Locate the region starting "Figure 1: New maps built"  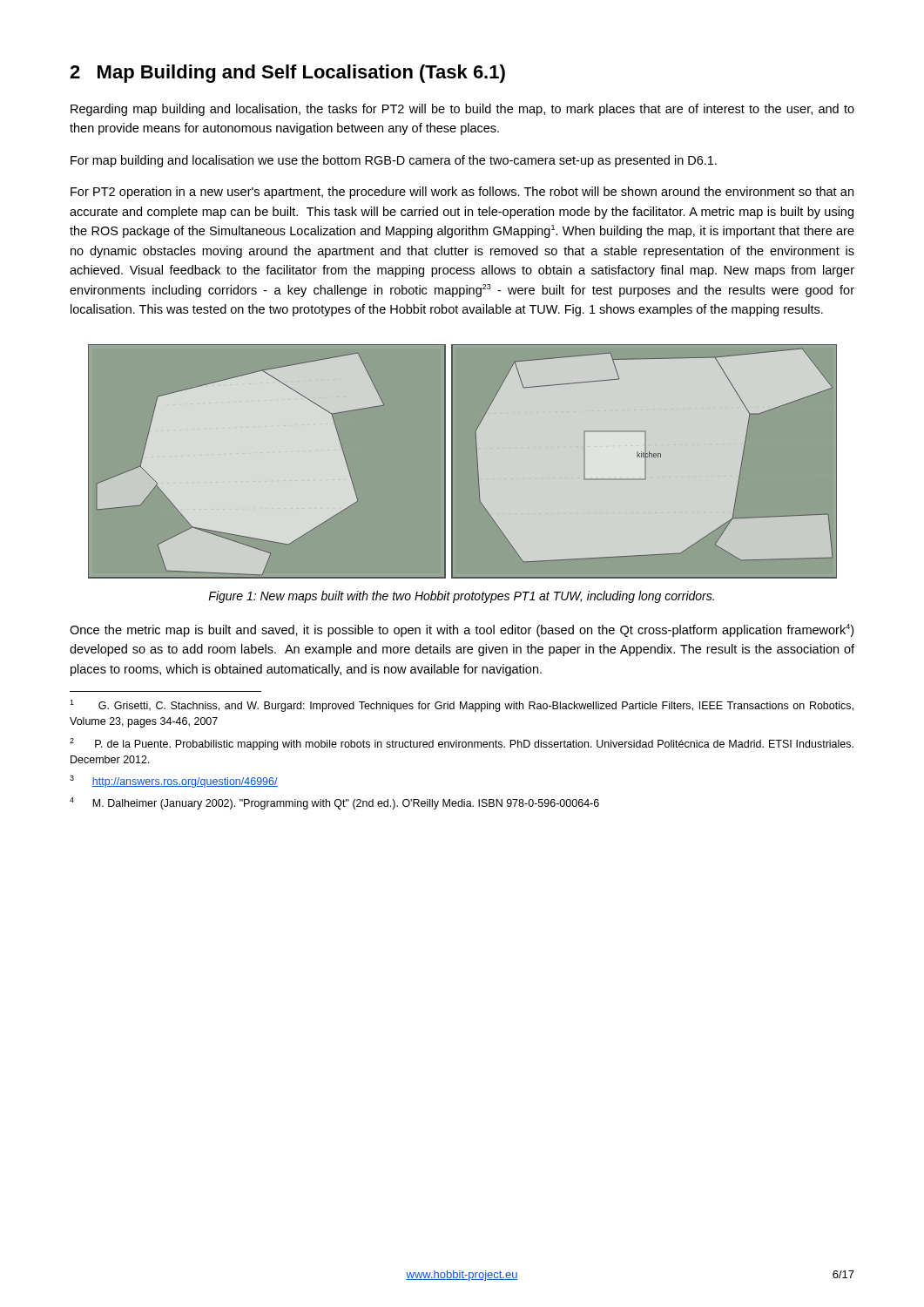[462, 596]
